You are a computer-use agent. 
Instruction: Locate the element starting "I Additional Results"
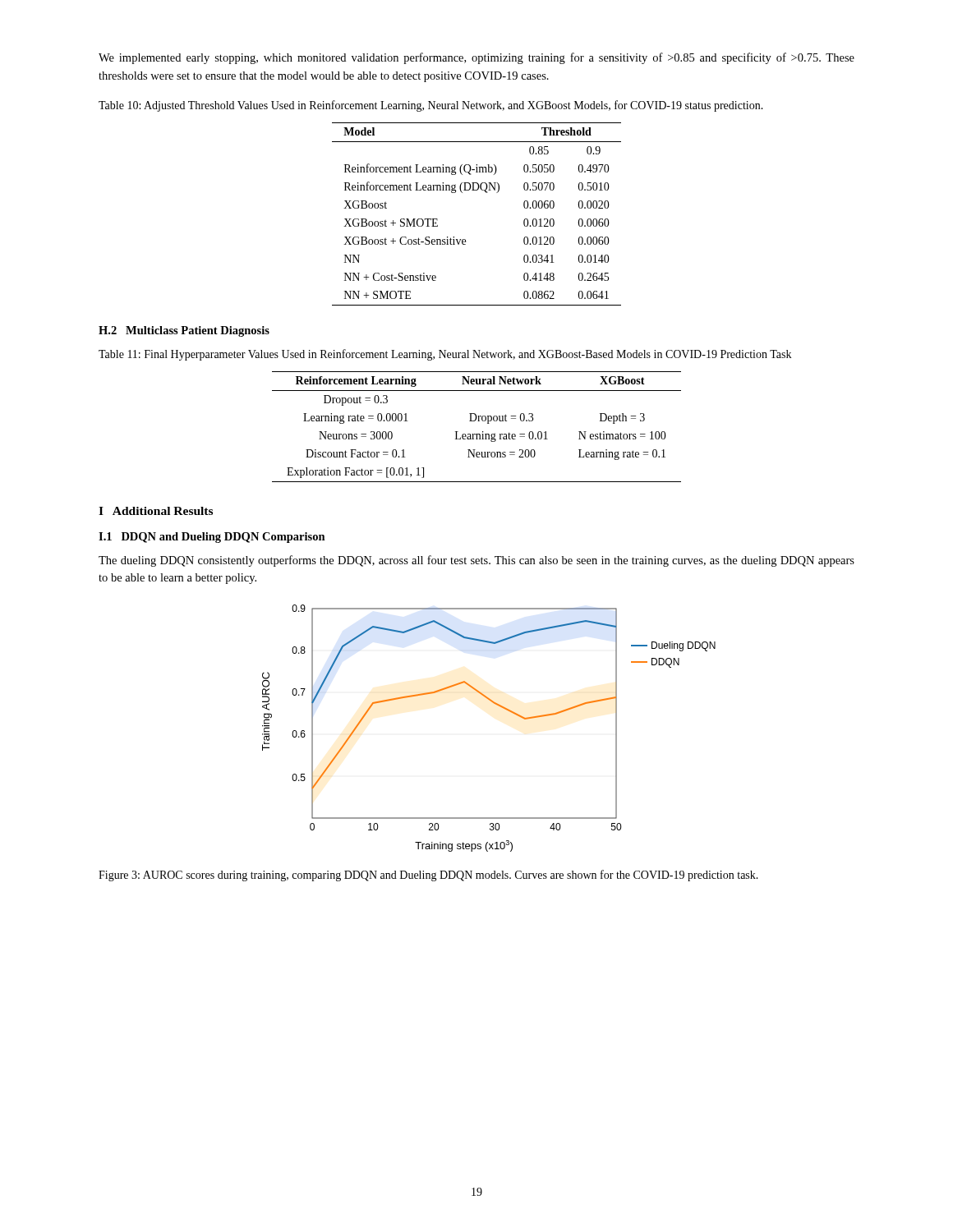click(156, 510)
